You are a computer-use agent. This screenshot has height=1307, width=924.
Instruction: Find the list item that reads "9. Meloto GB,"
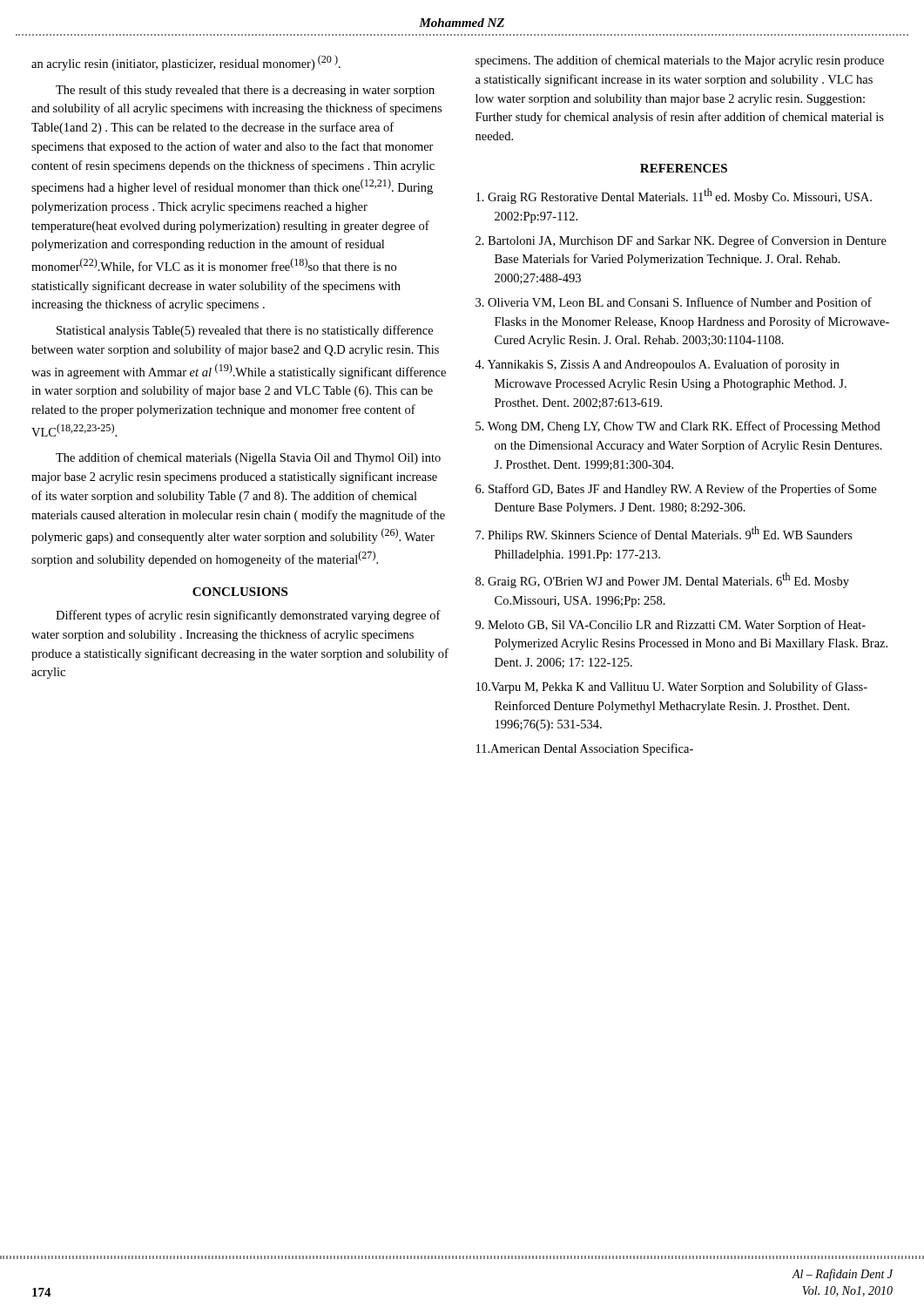pos(682,644)
